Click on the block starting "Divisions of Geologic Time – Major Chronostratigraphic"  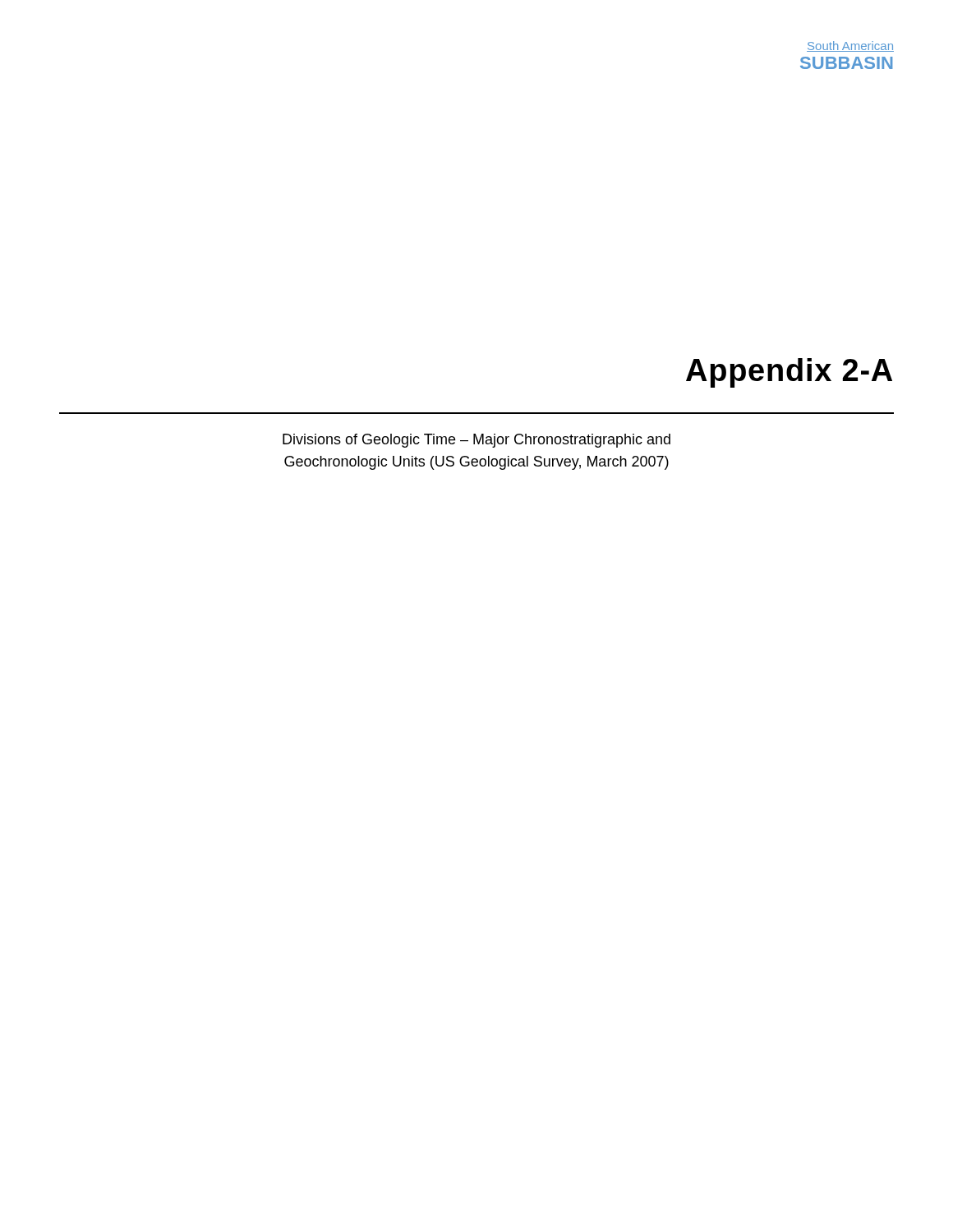point(476,450)
